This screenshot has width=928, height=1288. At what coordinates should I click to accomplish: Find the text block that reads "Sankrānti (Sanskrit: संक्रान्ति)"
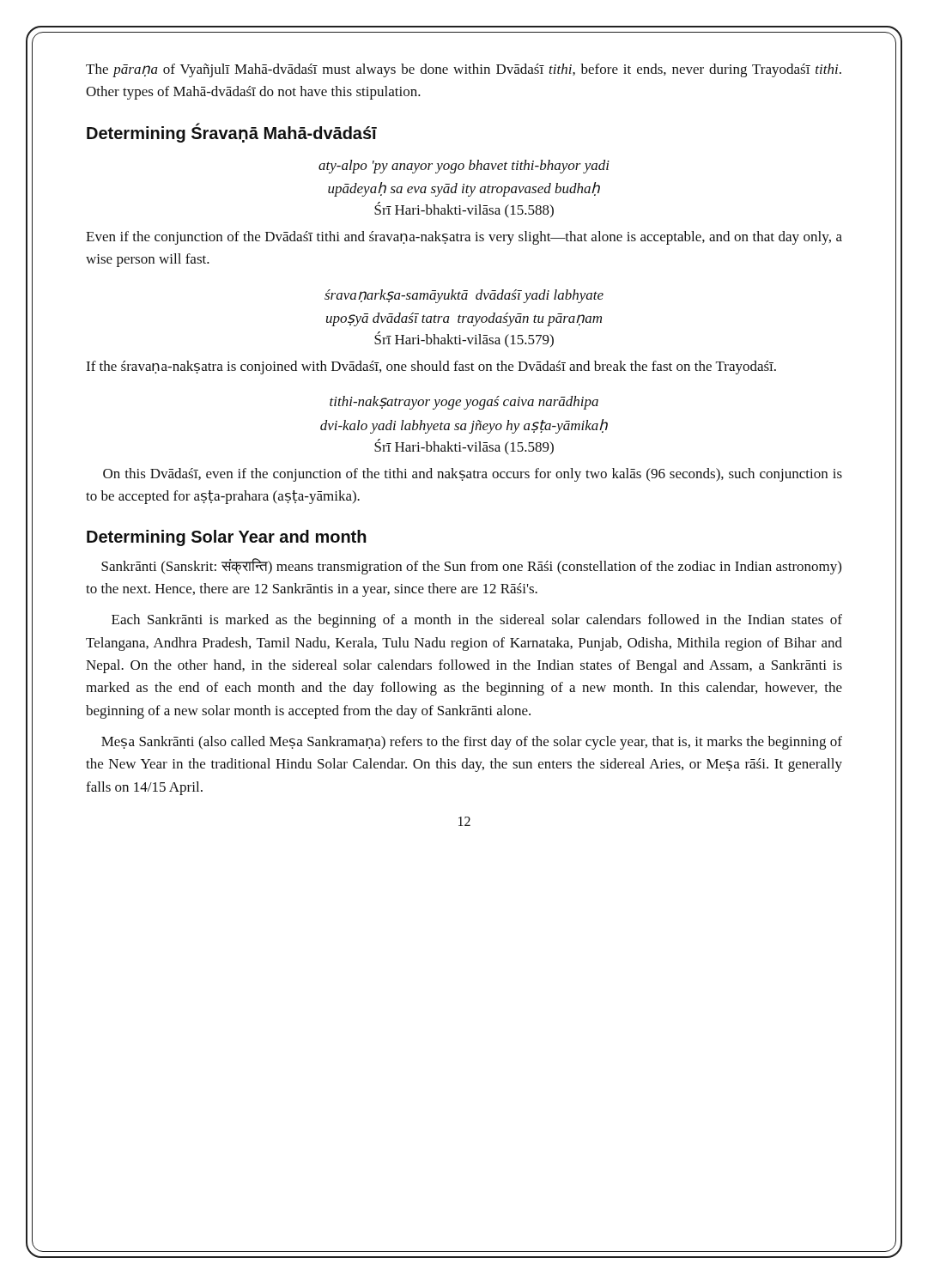464,577
